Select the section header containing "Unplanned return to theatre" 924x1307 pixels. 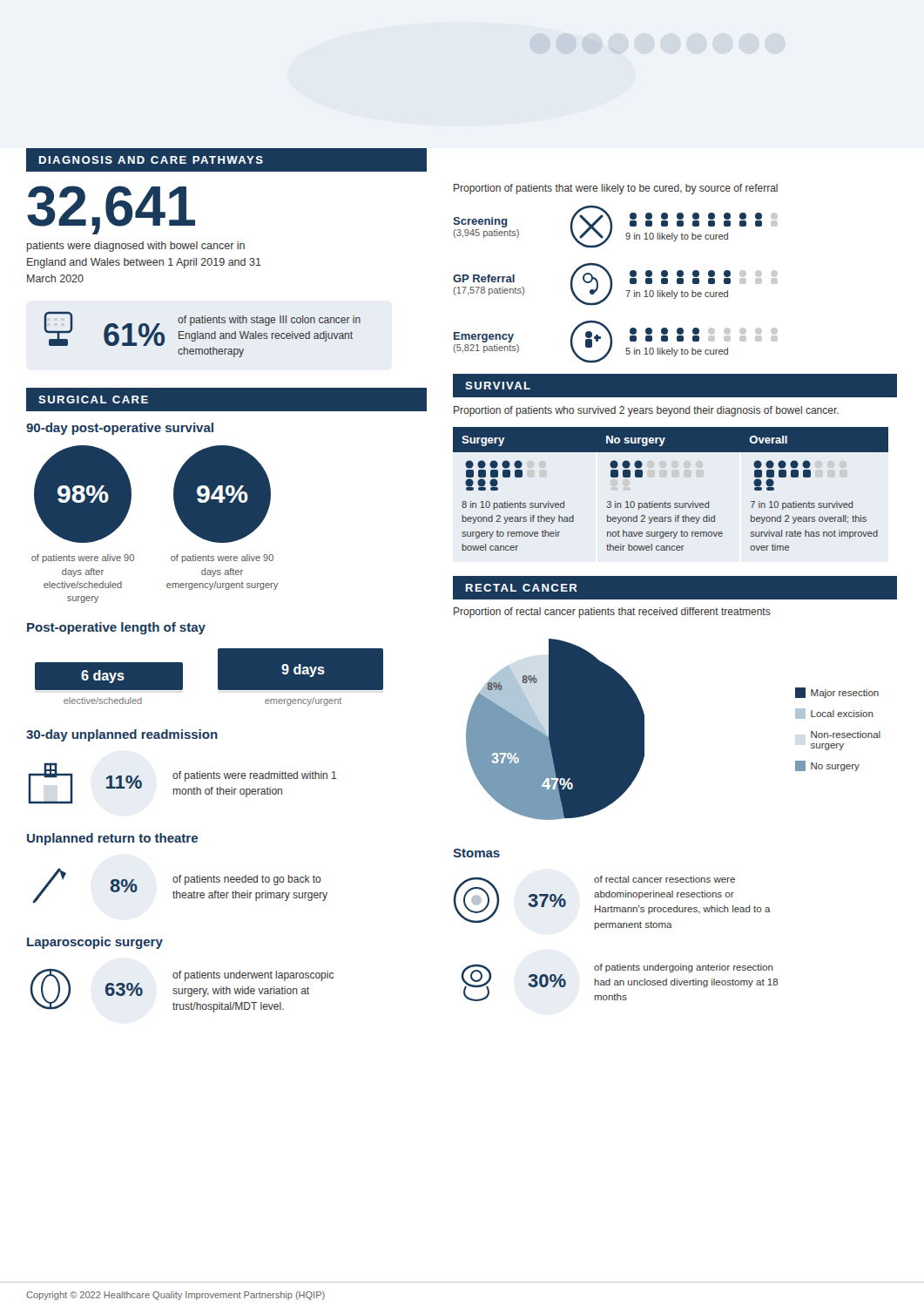click(112, 838)
